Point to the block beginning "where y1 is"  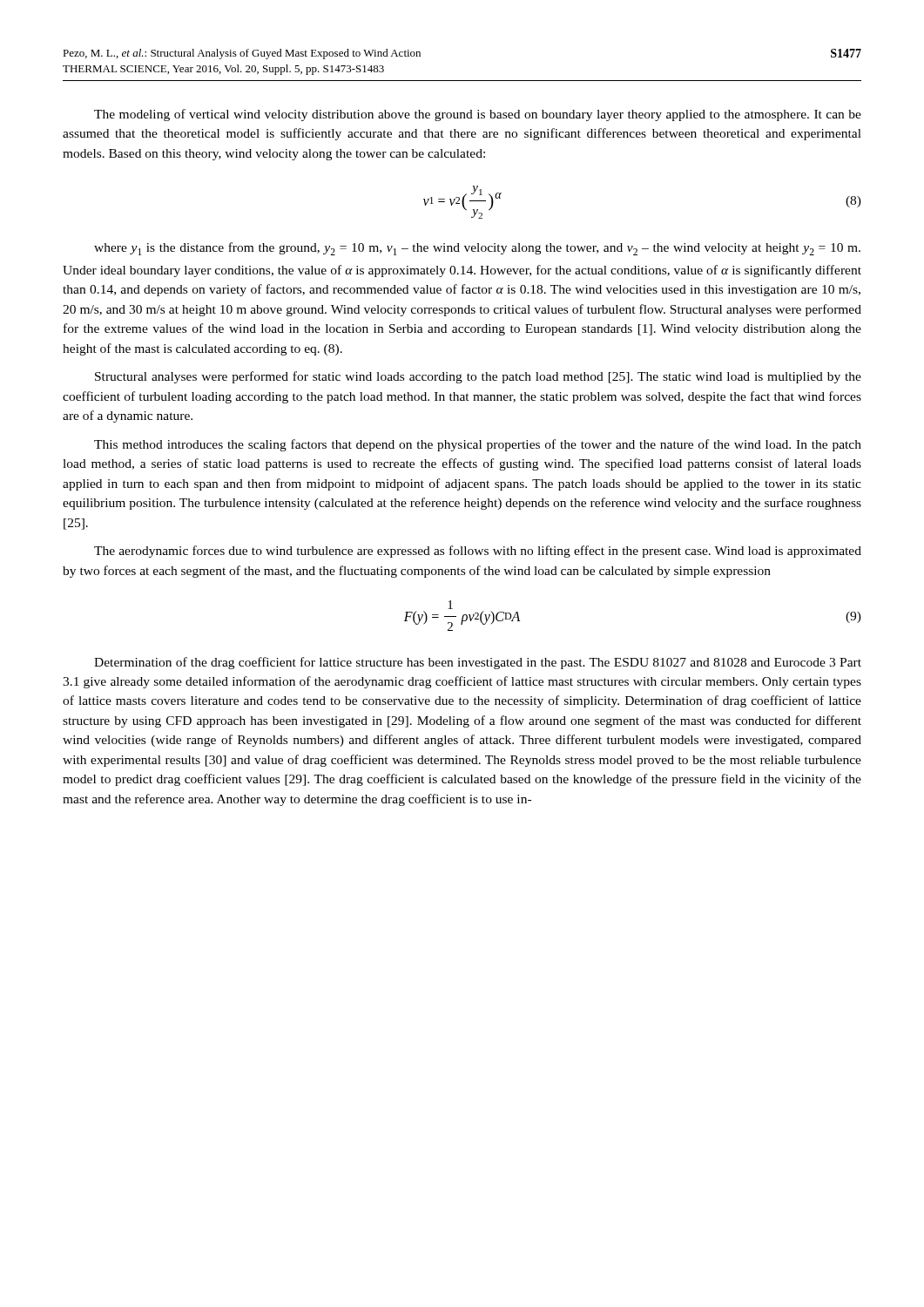pyautogui.click(x=462, y=298)
